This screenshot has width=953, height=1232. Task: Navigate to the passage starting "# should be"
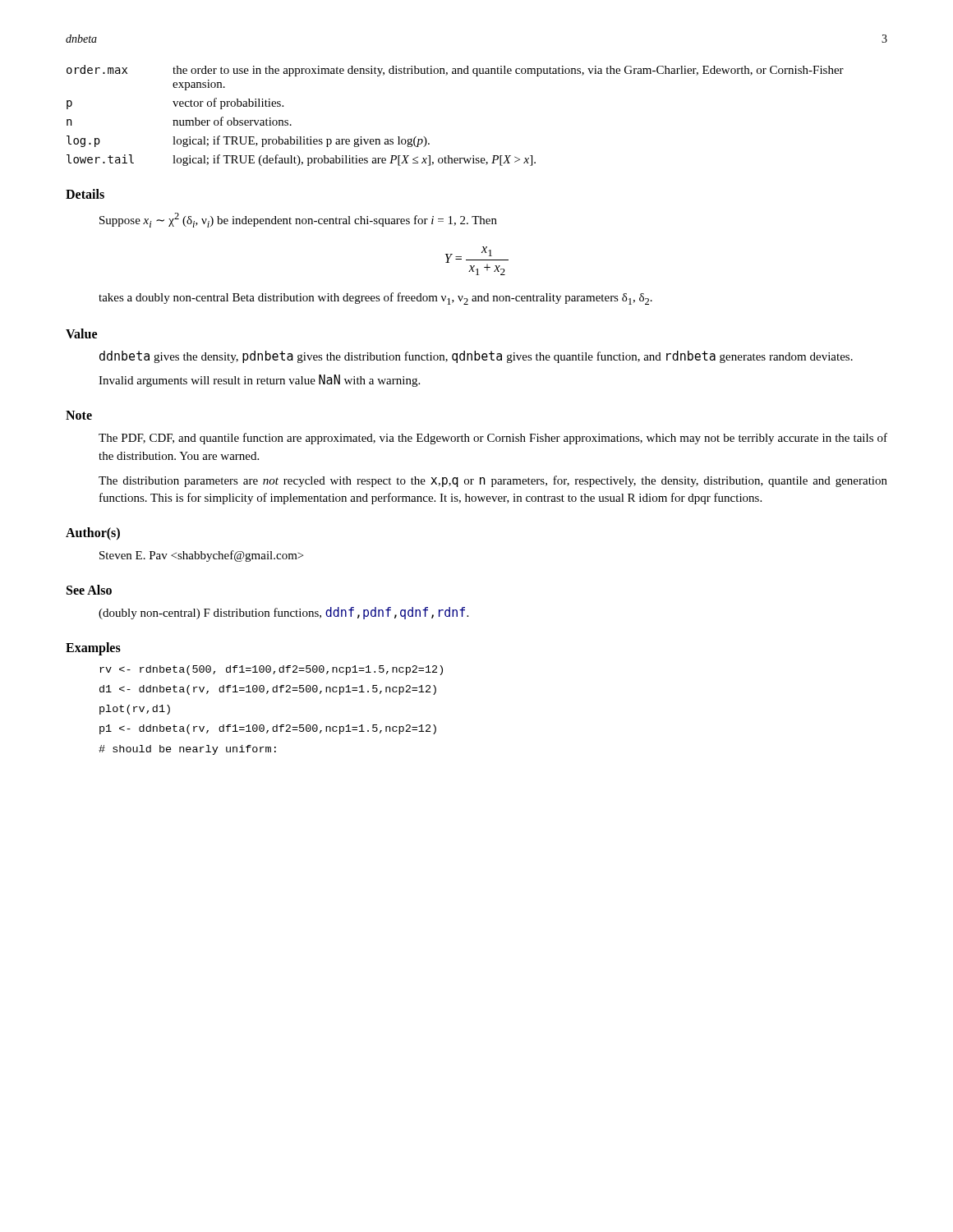188,749
